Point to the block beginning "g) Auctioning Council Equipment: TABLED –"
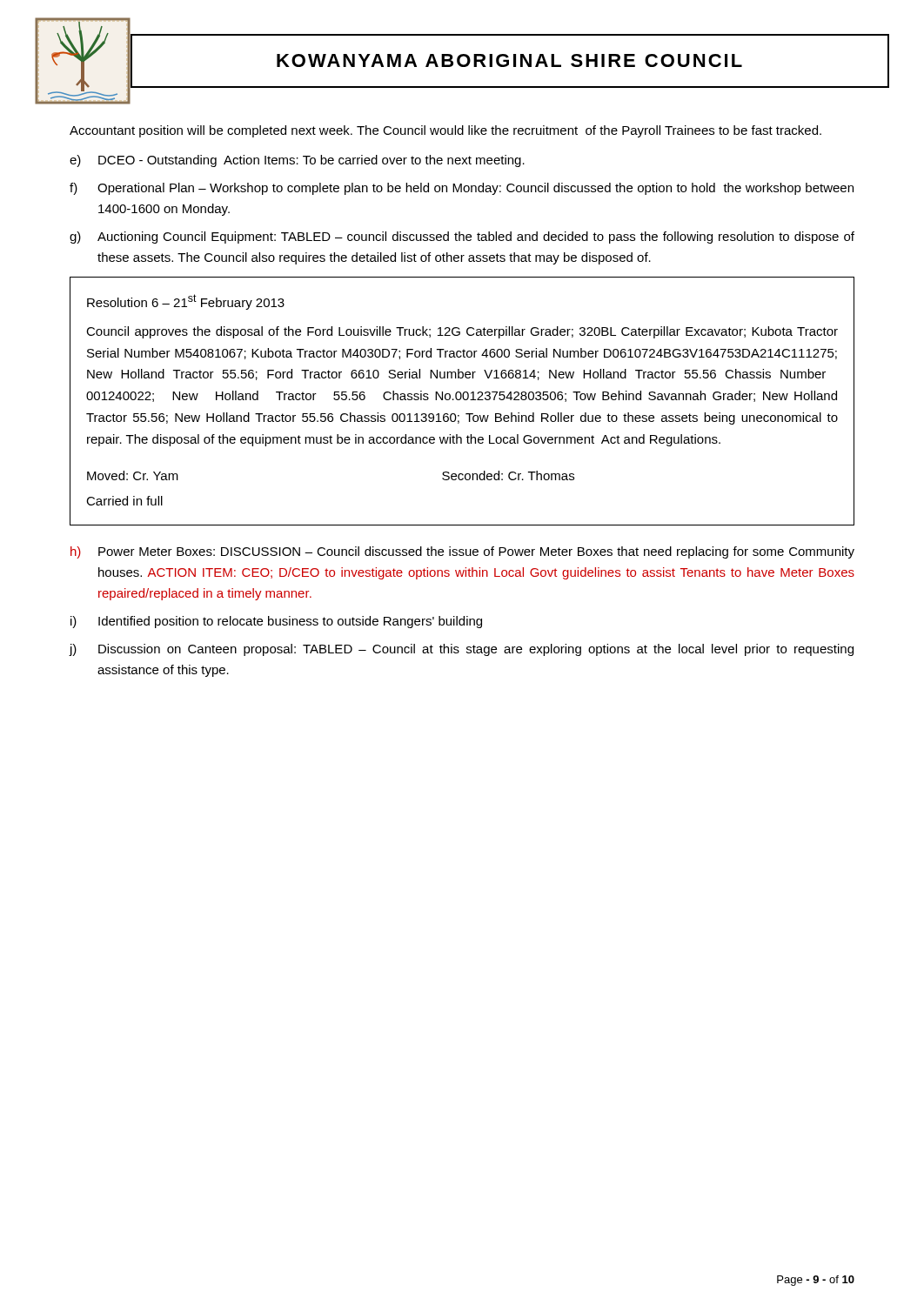 click(462, 247)
